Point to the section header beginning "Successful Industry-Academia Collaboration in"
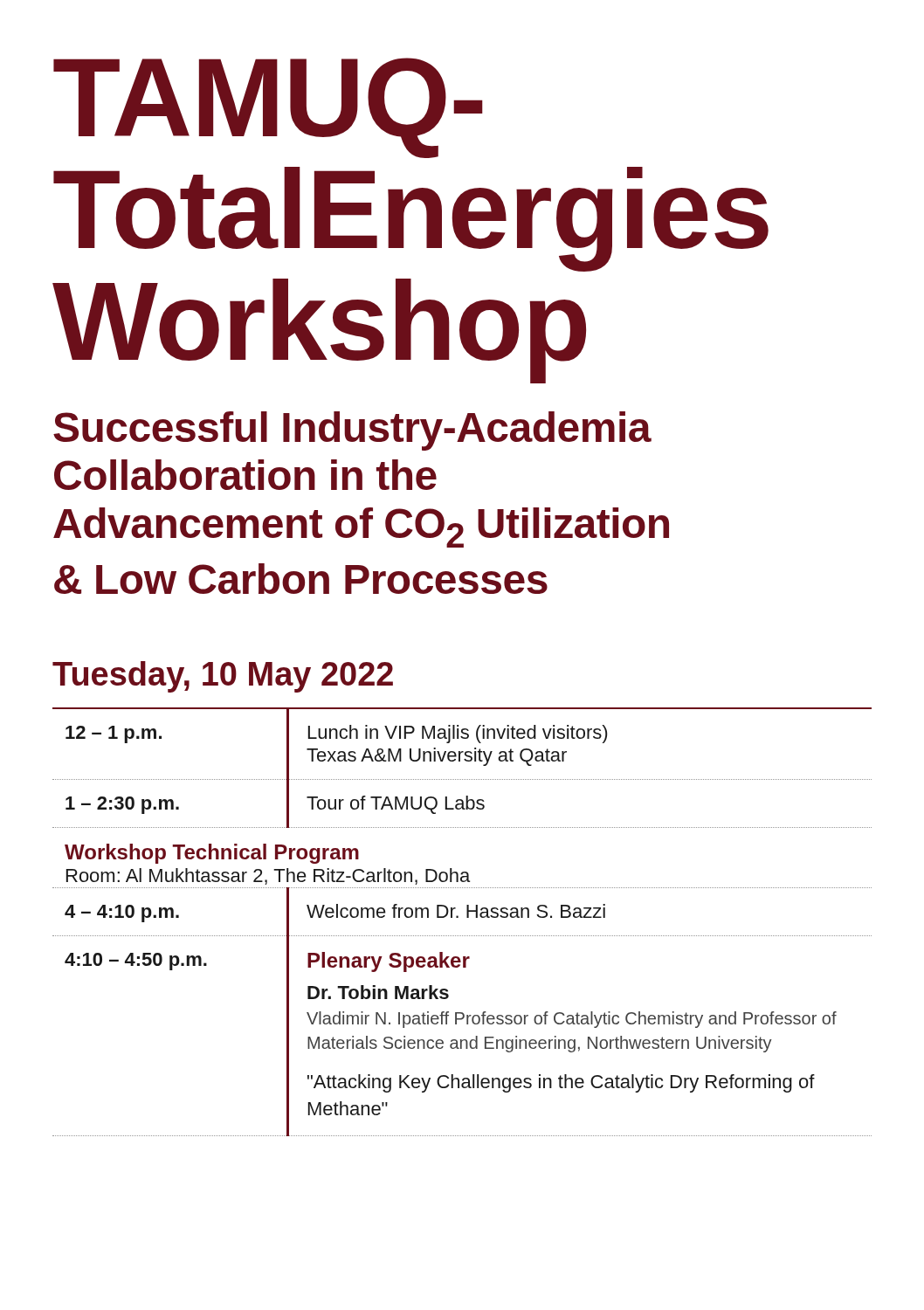This screenshot has height=1310, width=924. tap(462, 504)
